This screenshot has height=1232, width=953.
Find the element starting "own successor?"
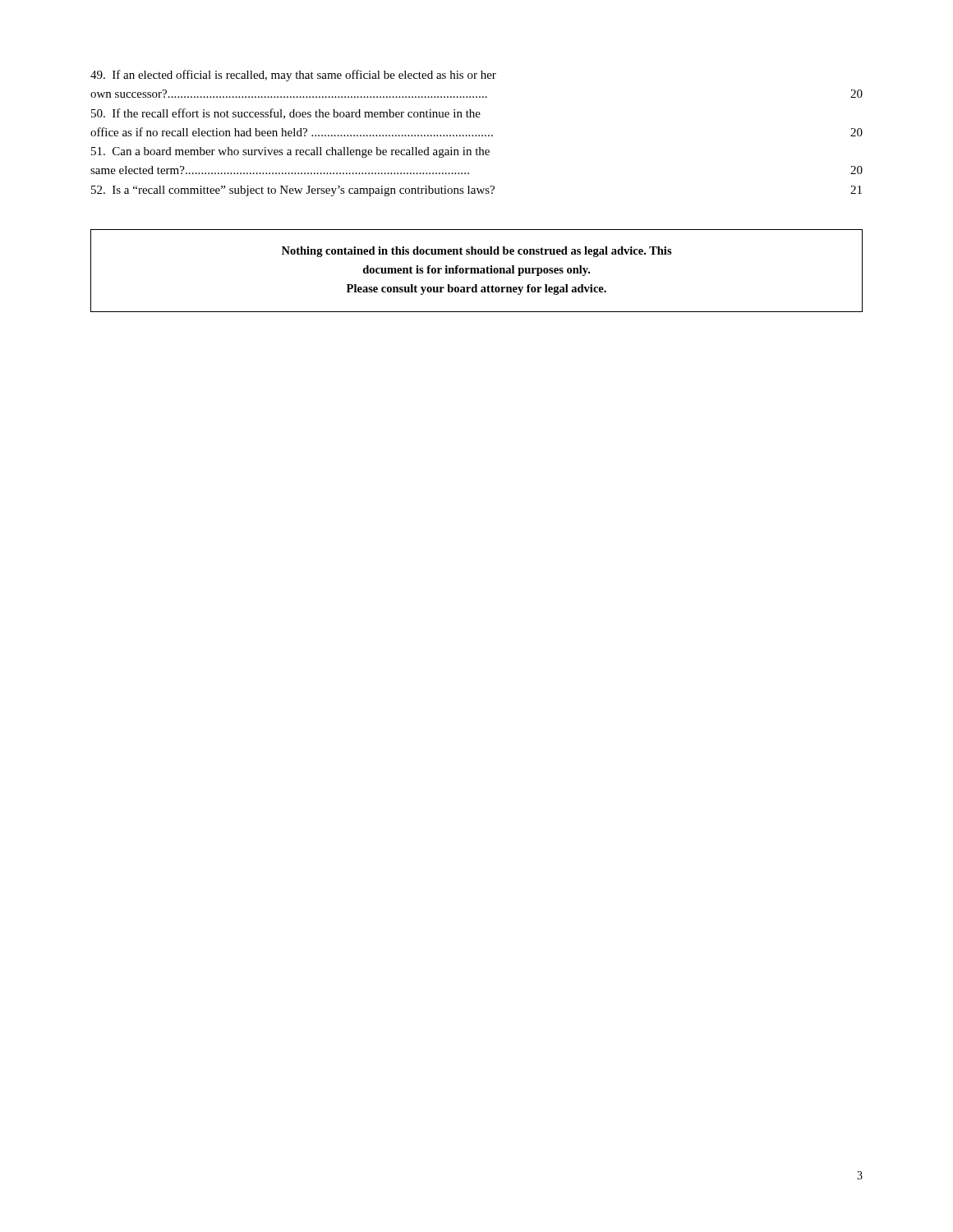click(x=476, y=94)
